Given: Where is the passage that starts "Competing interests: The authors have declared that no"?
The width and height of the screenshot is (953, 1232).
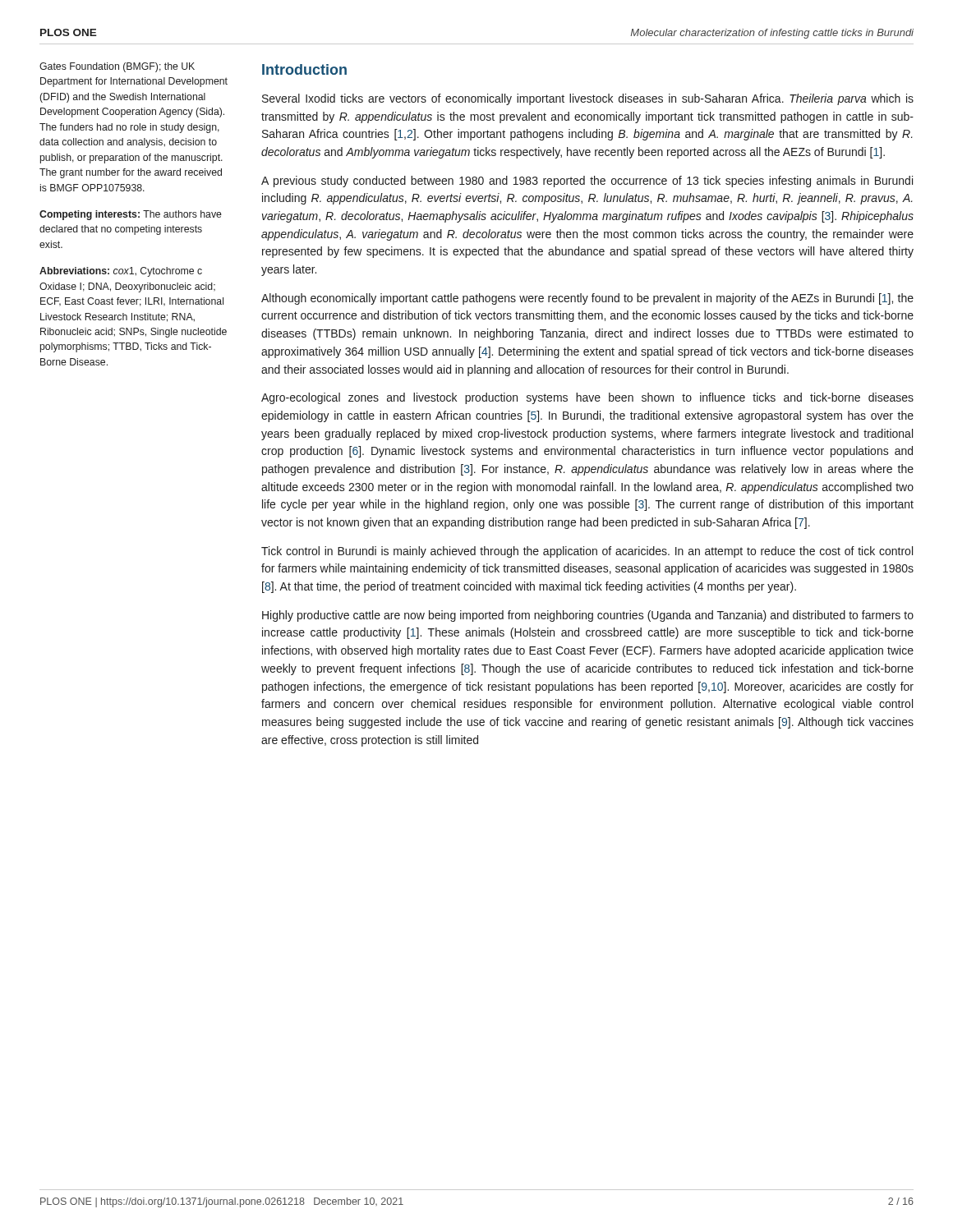Looking at the screenshot, I should point(131,229).
